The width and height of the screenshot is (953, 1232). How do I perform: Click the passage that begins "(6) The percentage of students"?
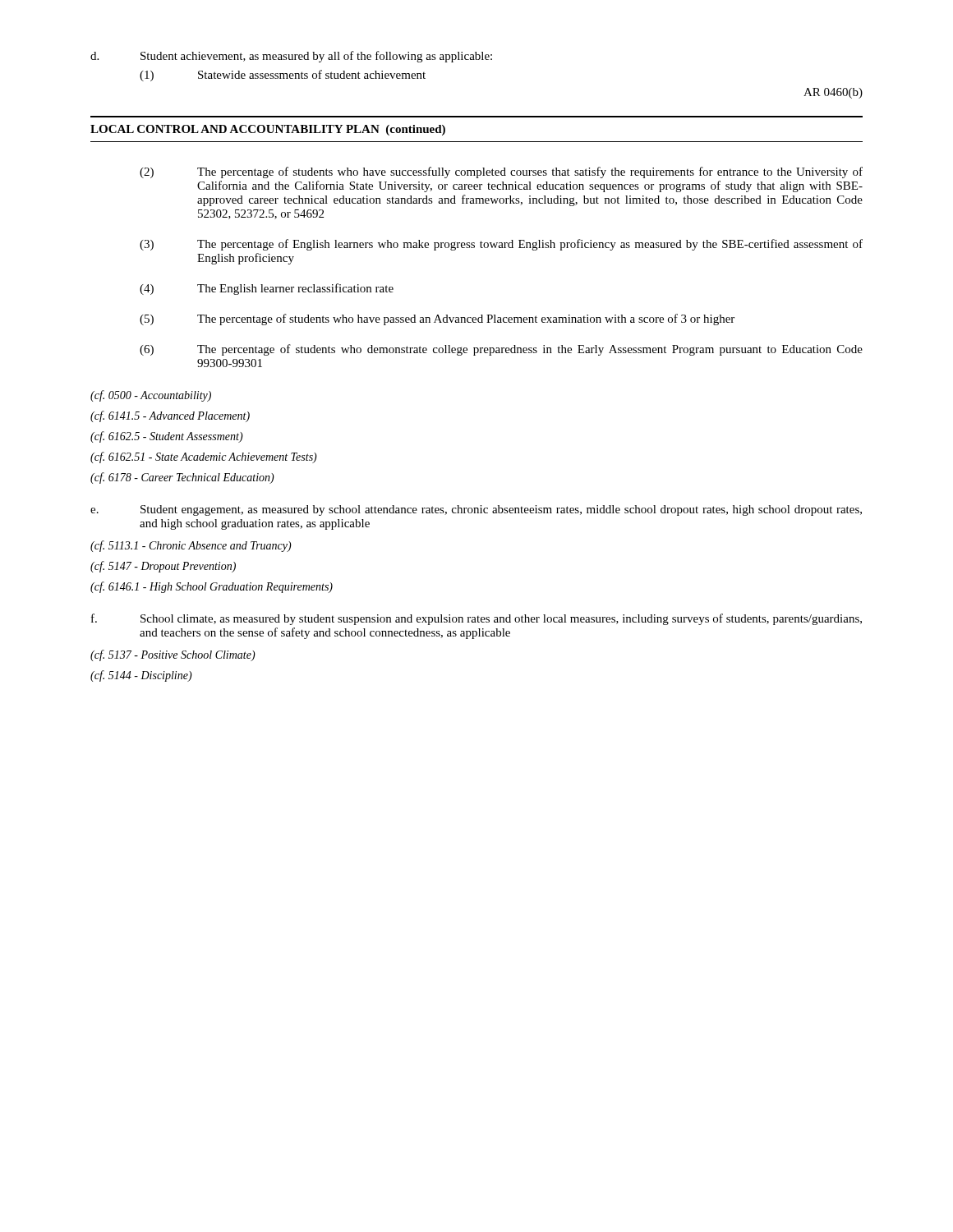[501, 356]
